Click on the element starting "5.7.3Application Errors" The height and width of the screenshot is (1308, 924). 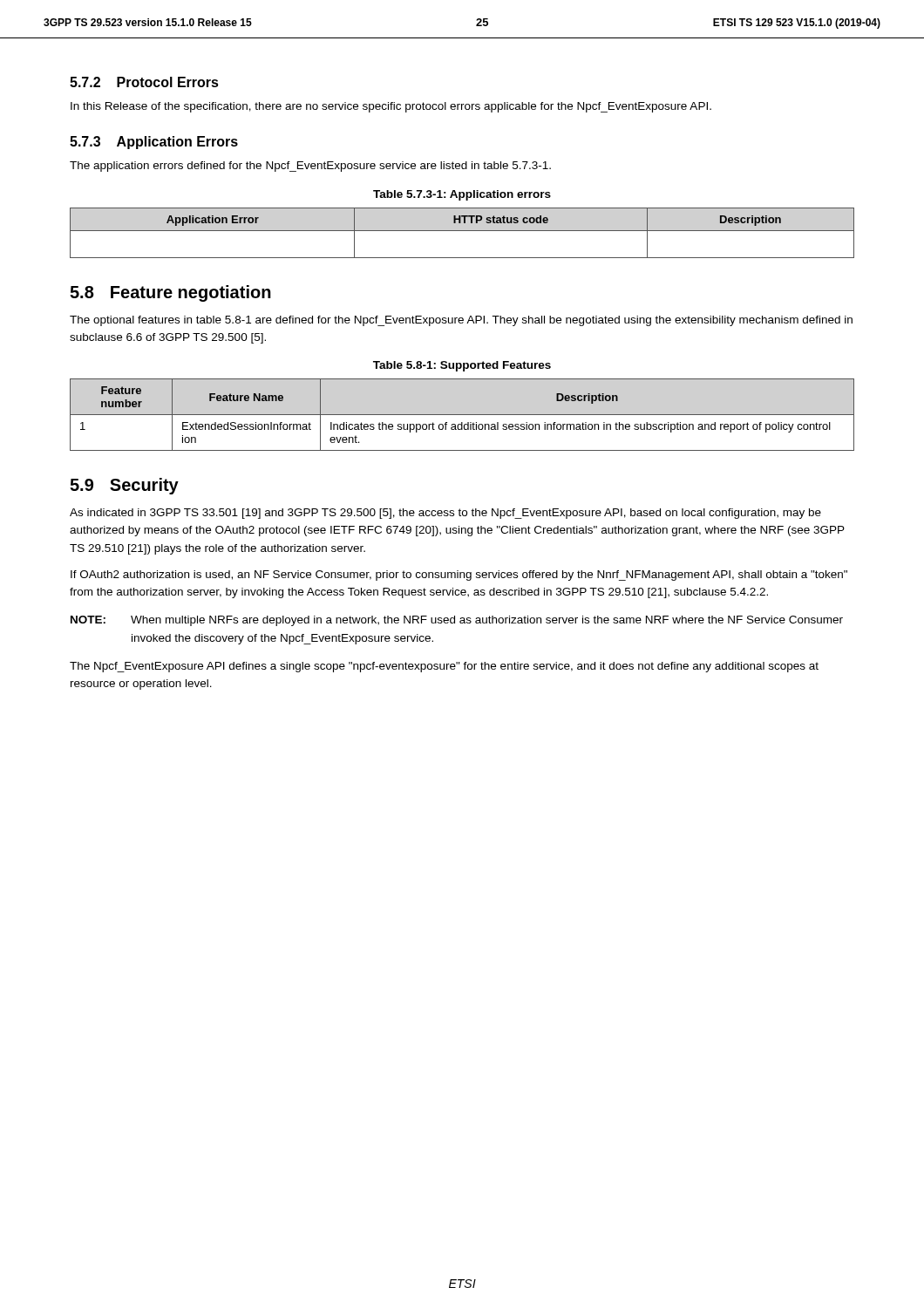[x=154, y=142]
